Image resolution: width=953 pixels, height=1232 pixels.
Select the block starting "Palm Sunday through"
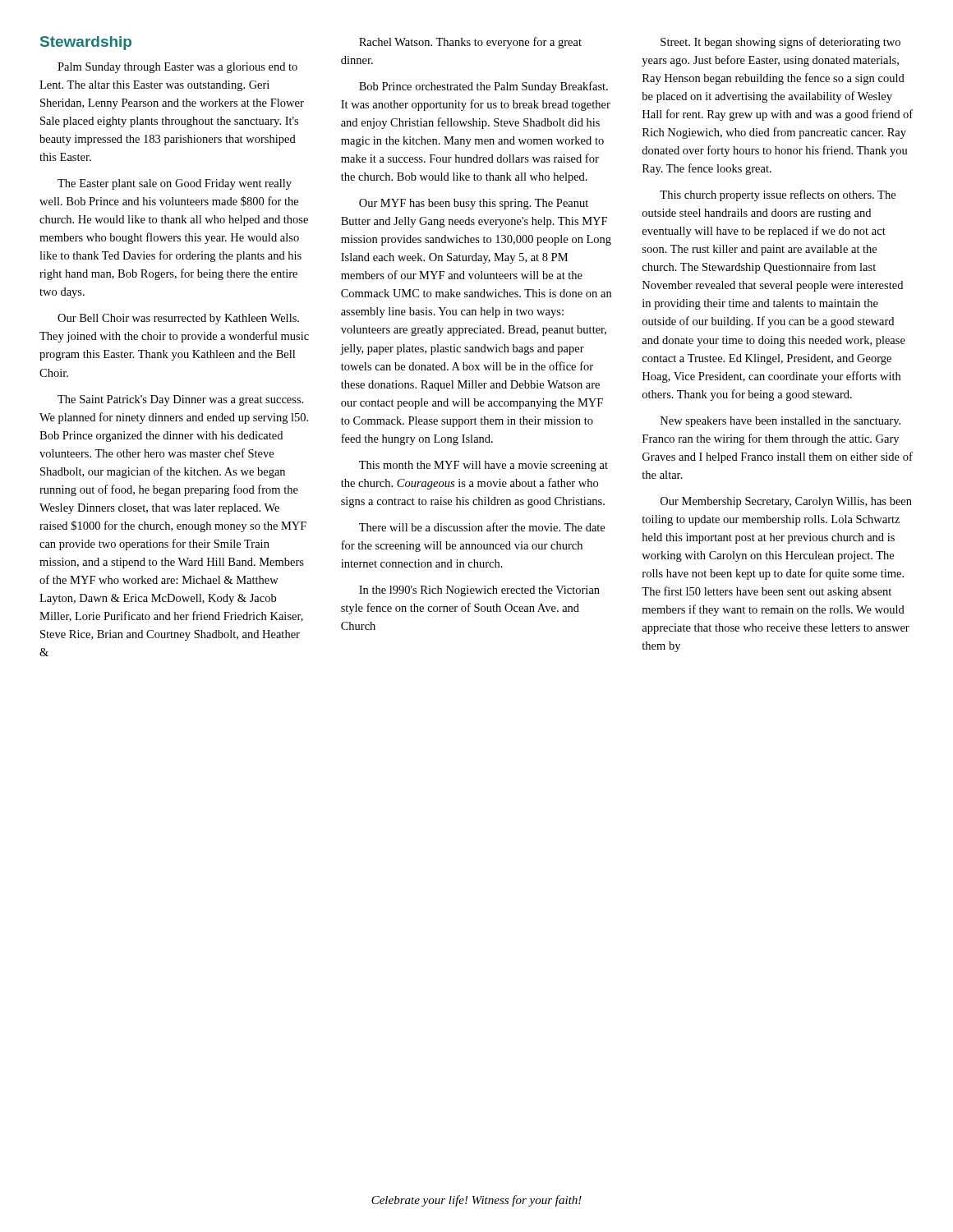pyautogui.click(x=175, y=359)
